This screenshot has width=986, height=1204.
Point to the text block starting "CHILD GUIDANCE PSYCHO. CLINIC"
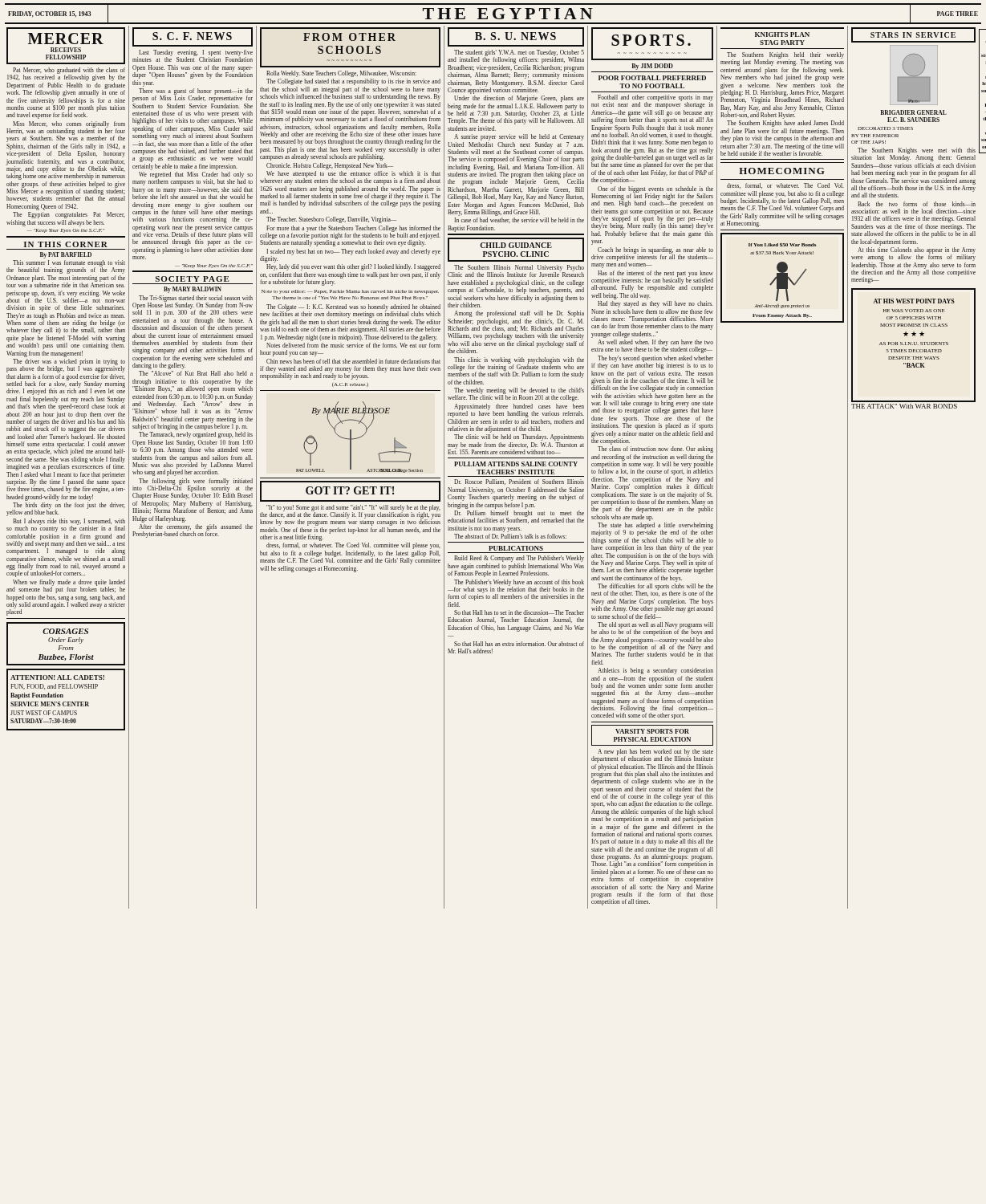[x=516, y=250]
